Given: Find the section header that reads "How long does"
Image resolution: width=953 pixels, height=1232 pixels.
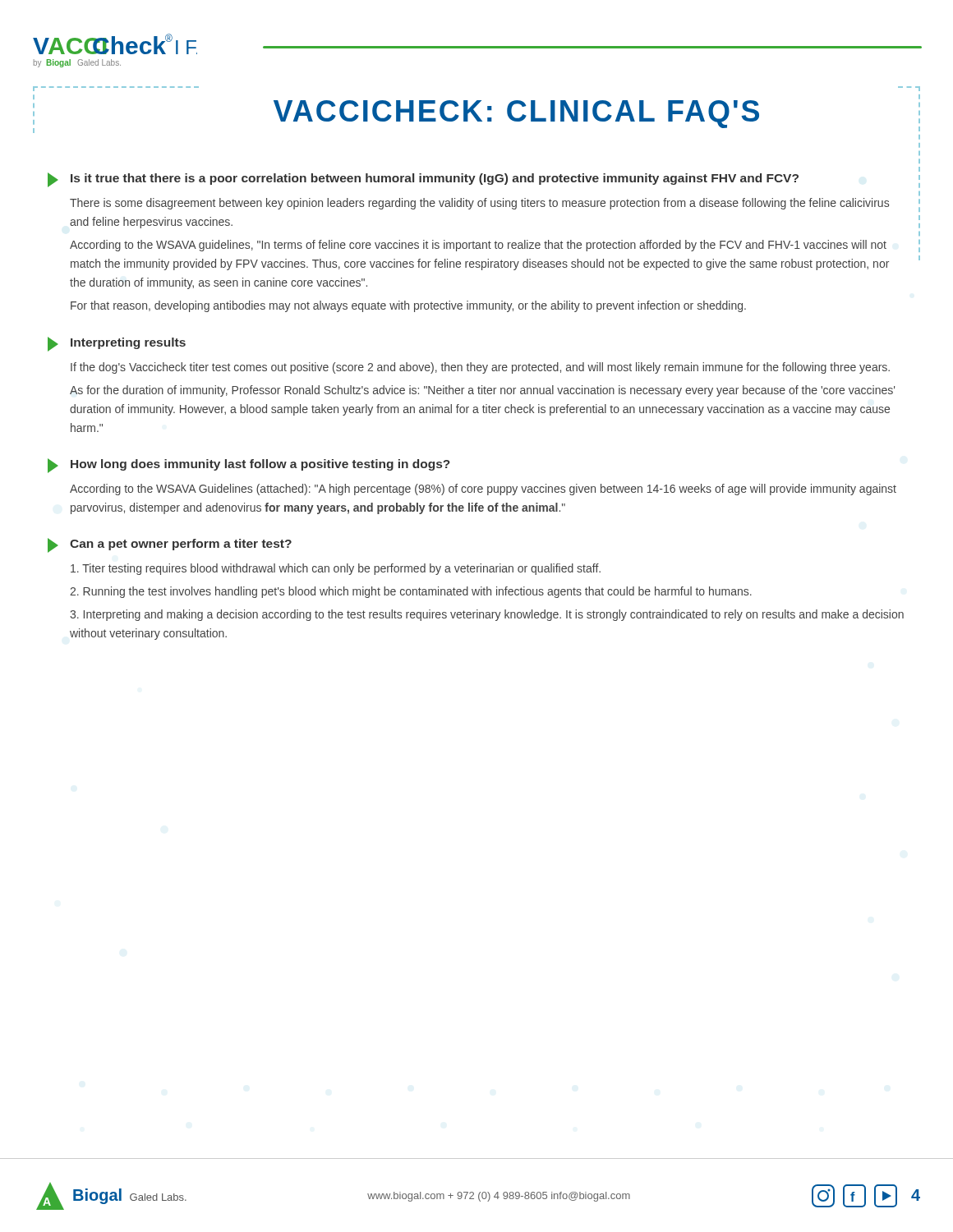Looking at the screenshot, I should (x=249, y=464).
